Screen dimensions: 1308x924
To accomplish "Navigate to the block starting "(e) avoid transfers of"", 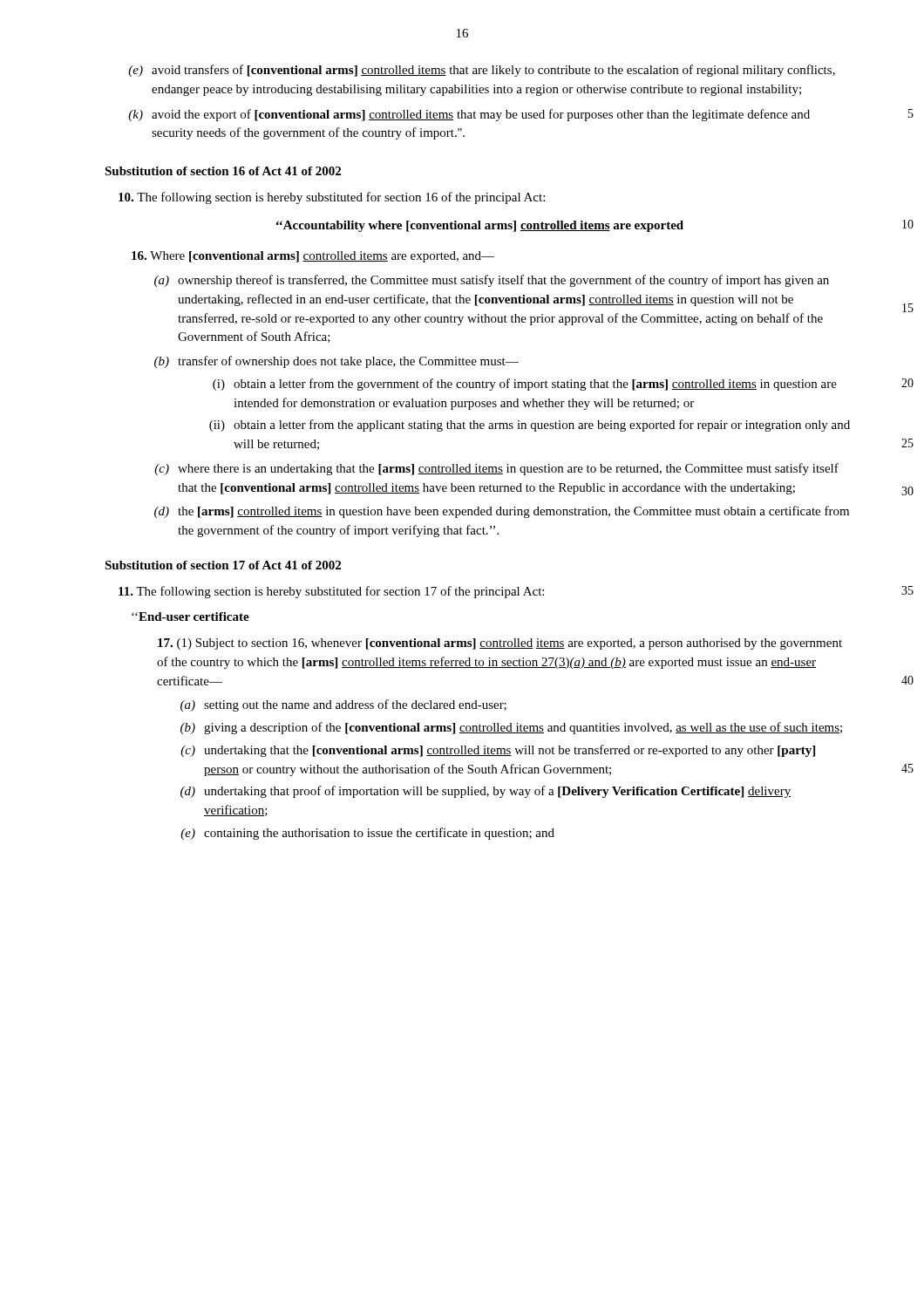I will coord(479,80).
